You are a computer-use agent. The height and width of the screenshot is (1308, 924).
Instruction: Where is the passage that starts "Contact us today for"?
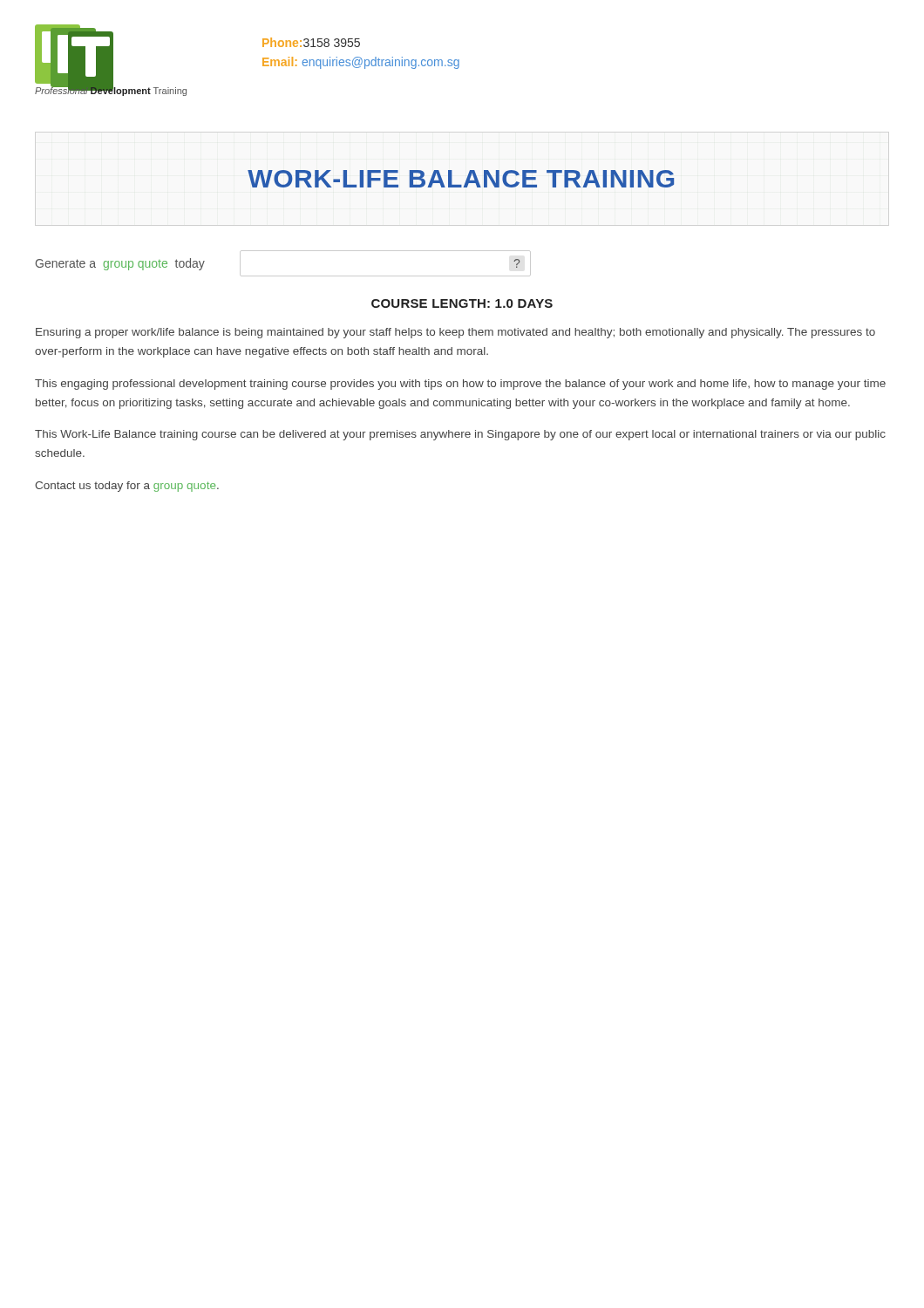coord(127,485)
